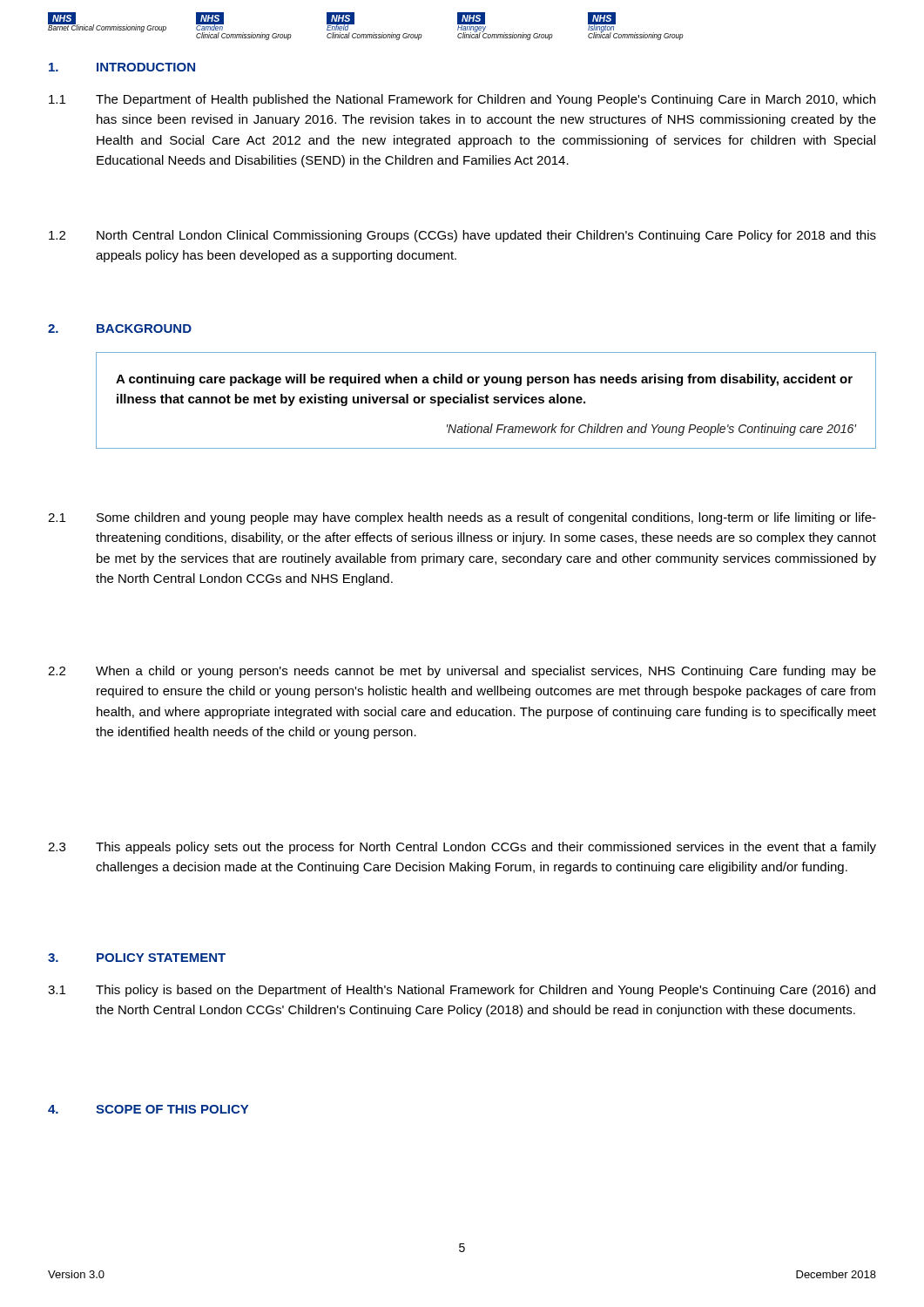The height and width of the screenshot is (1307, 924).
Task: Find the section header on this page that starts "4. SCOPE OF"
Action: point(148,1109)
